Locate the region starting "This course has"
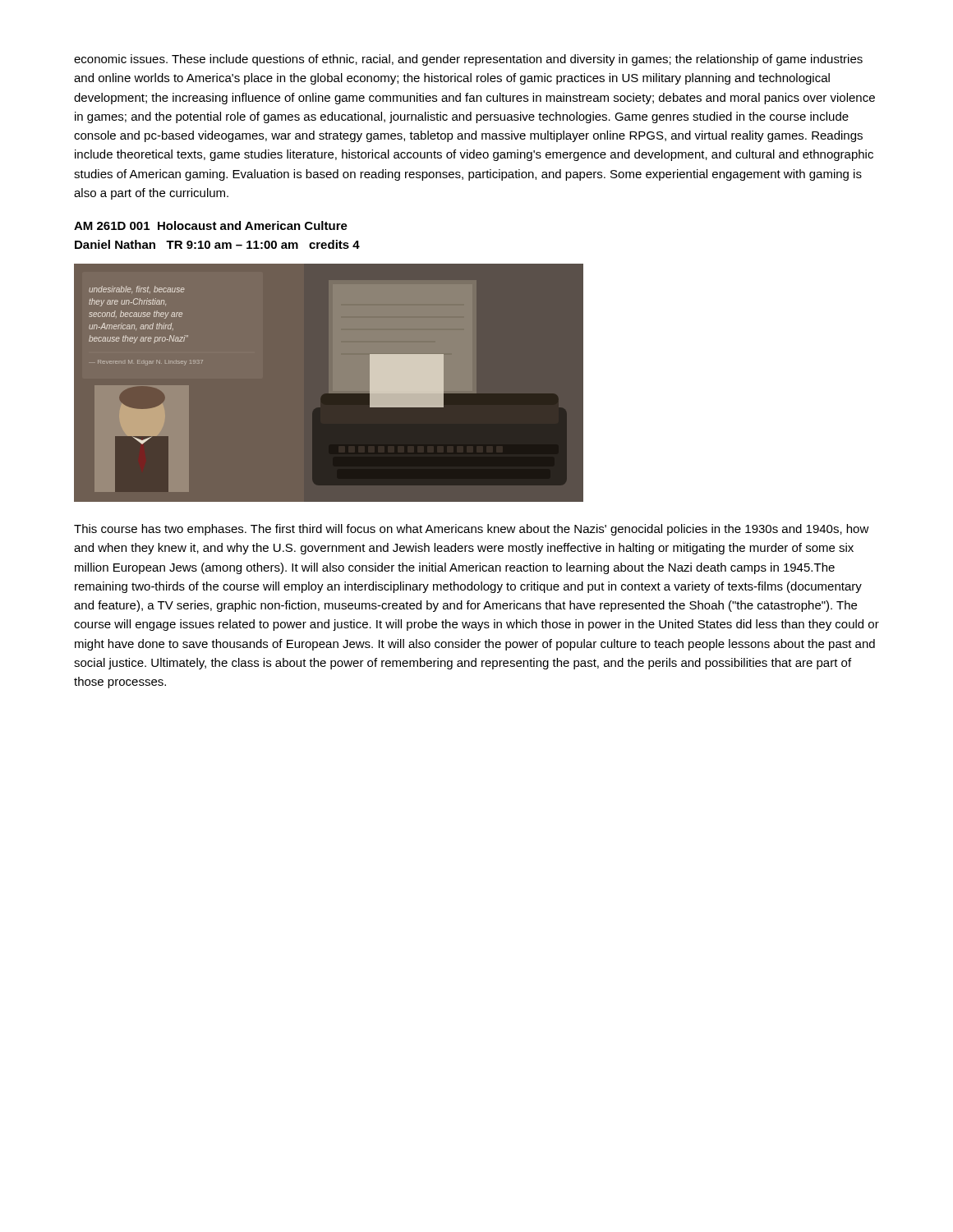 (476, 605)
